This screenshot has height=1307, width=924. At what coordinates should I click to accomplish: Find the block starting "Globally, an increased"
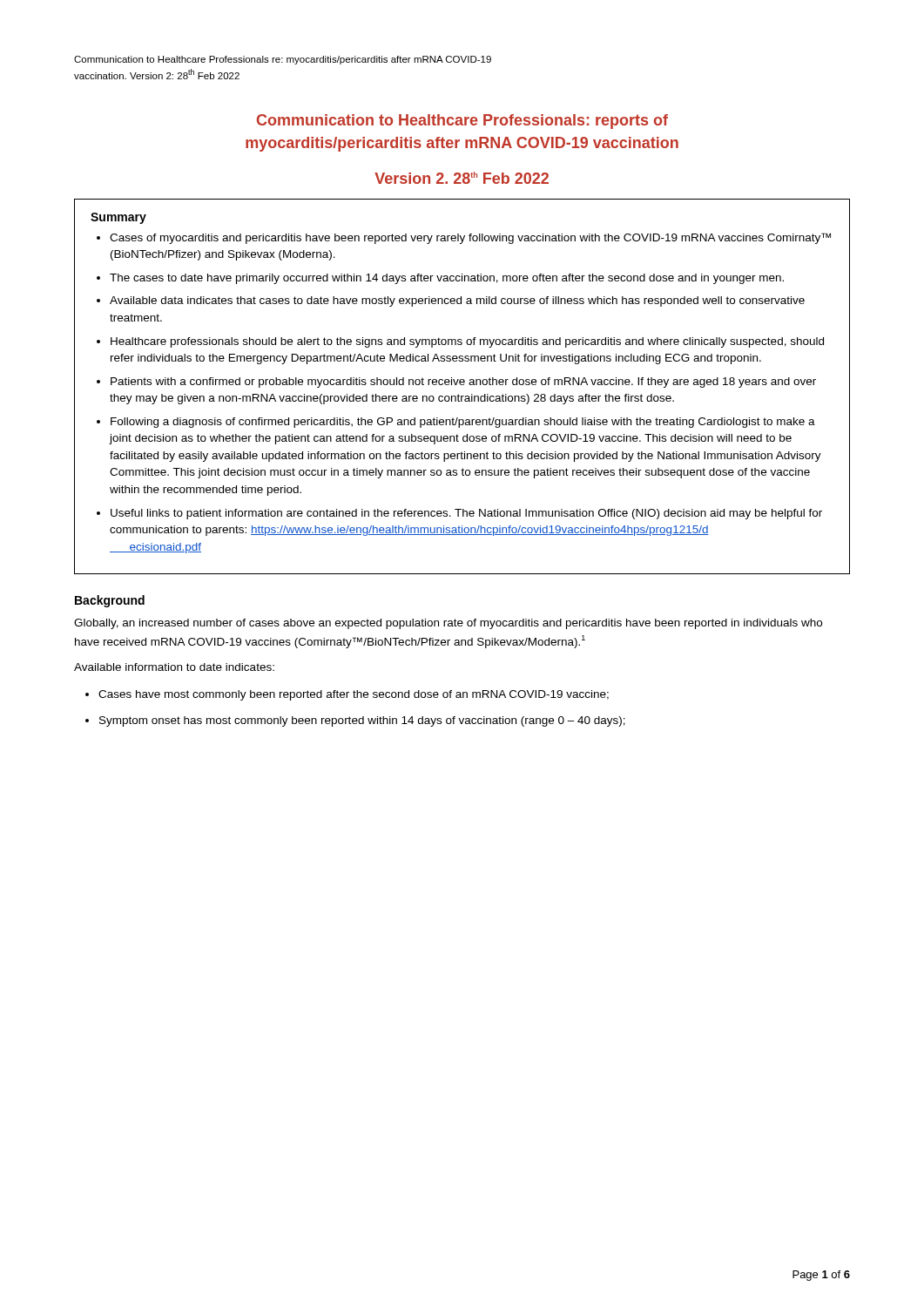tap(448, 632)
